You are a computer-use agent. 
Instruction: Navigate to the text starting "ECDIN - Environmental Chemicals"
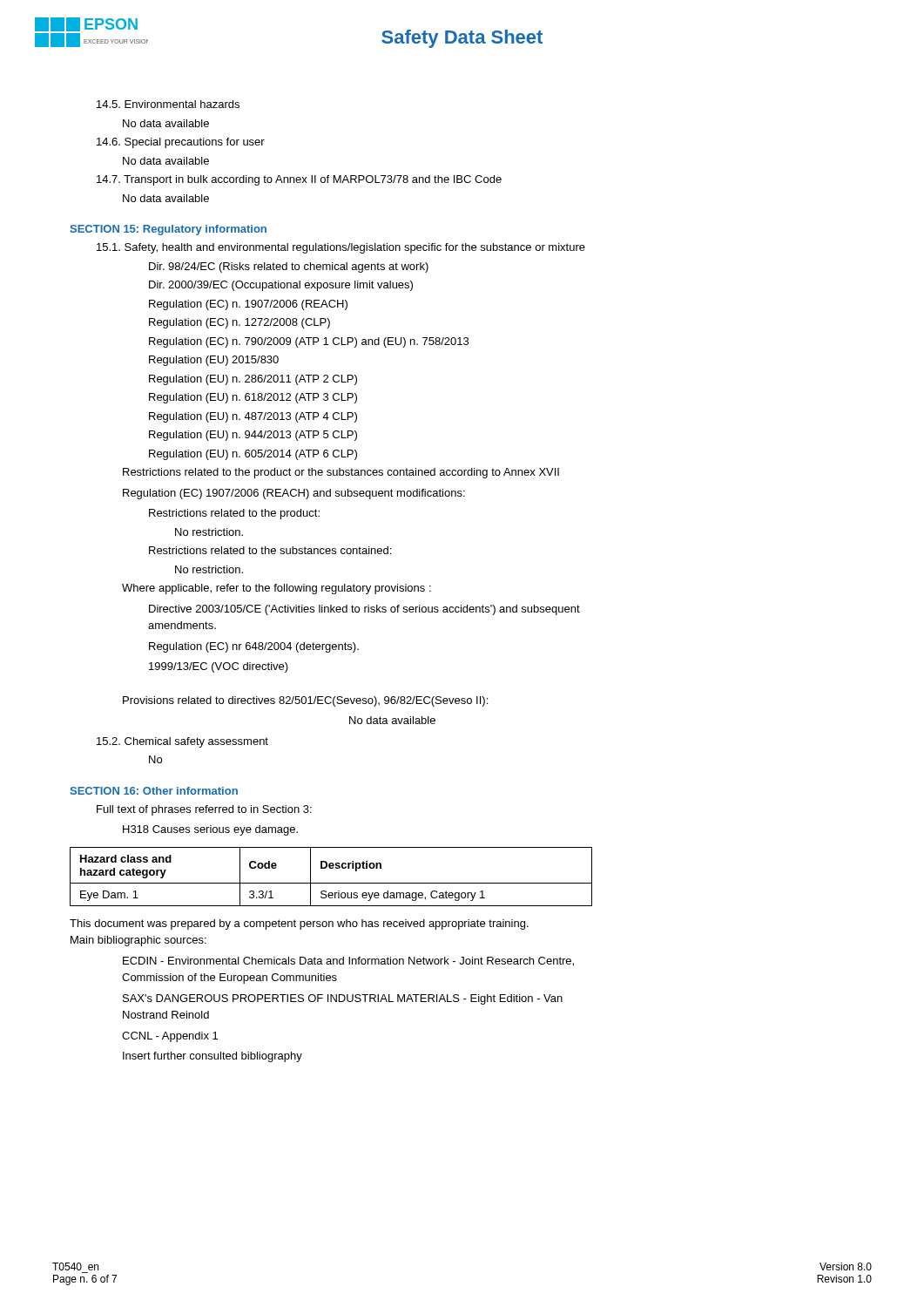[x=348, y=969]
